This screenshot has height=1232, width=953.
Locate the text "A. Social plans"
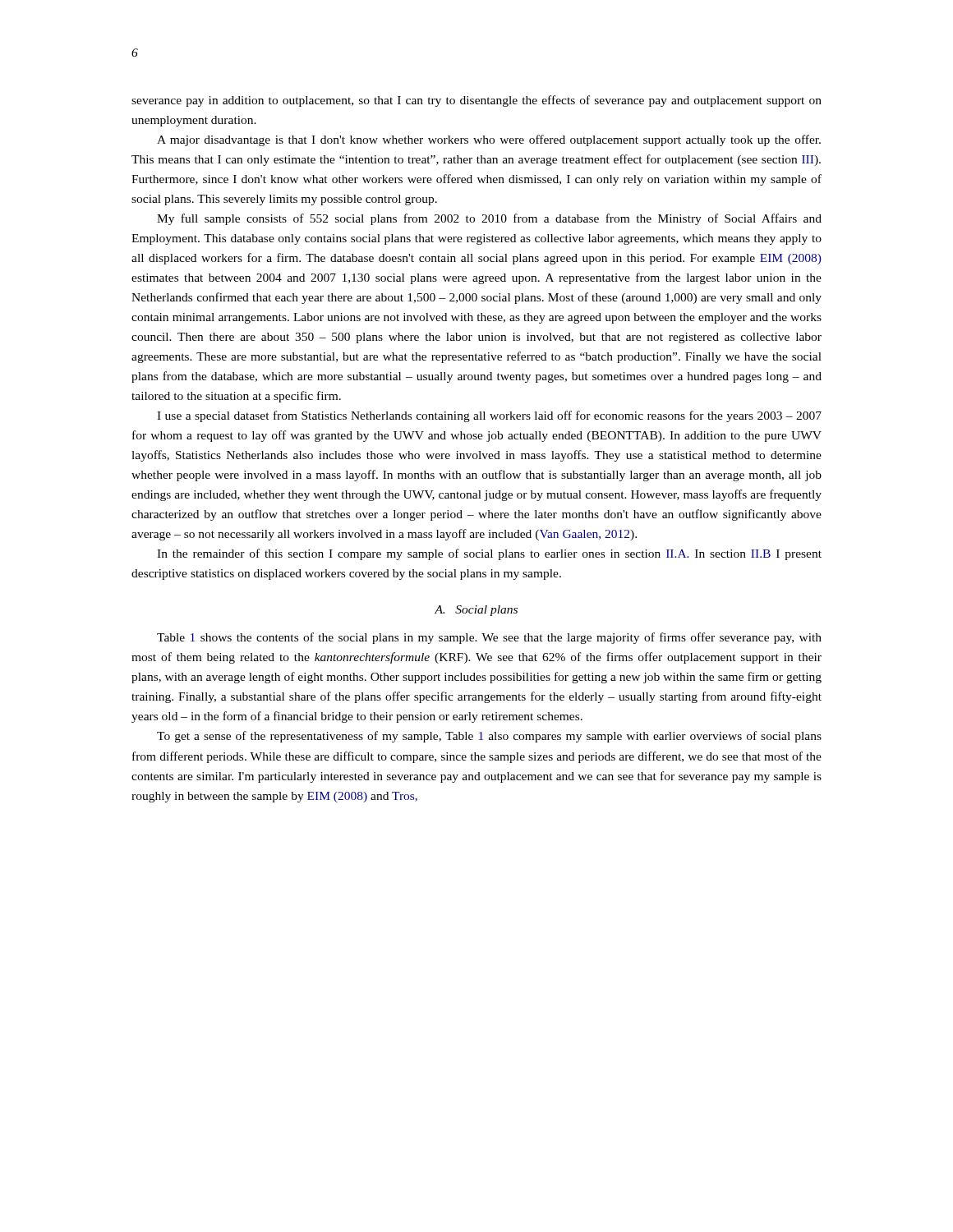pyautogui.click(x=476, y=609)
